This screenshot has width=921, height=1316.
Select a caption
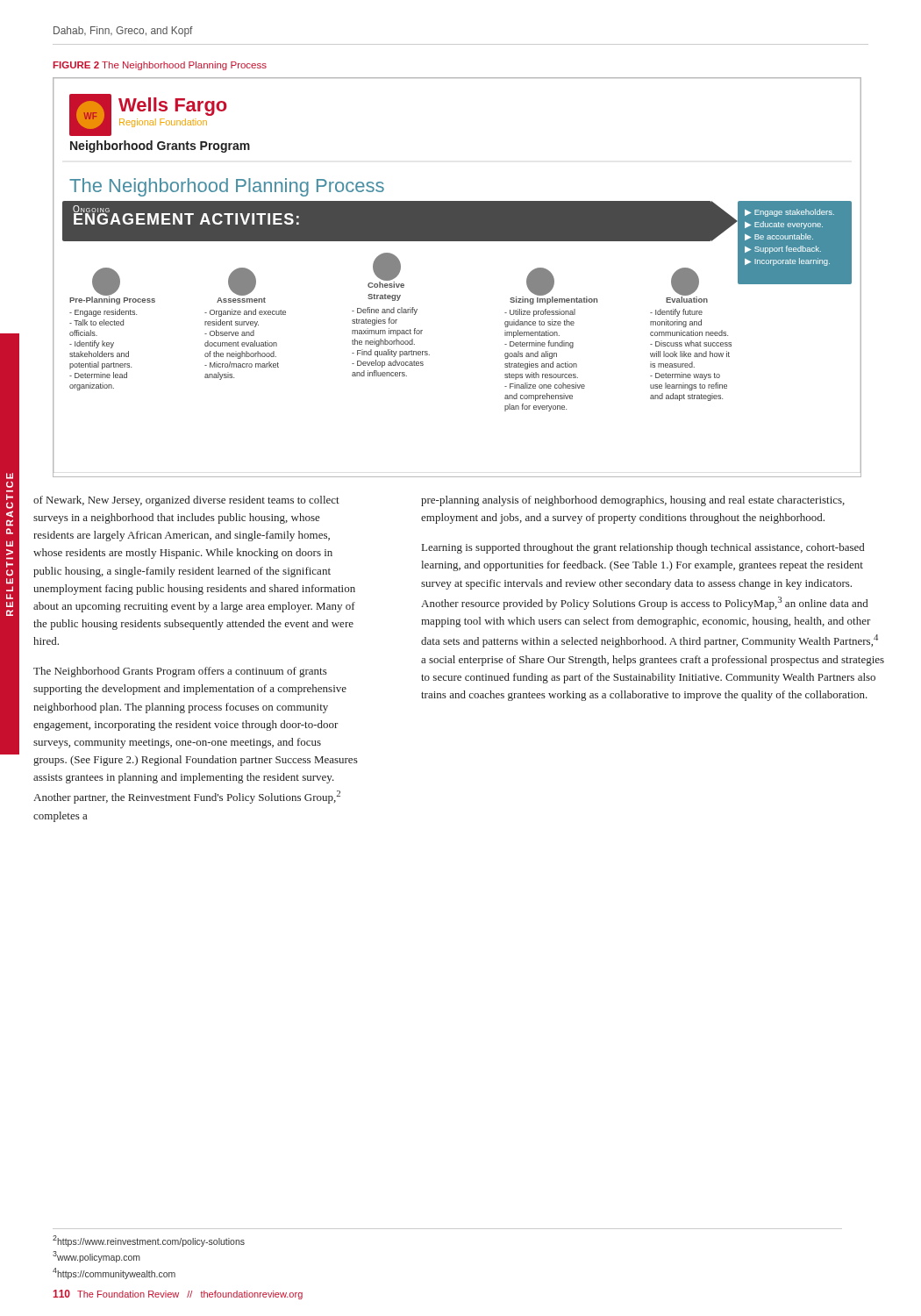(160, 65)
